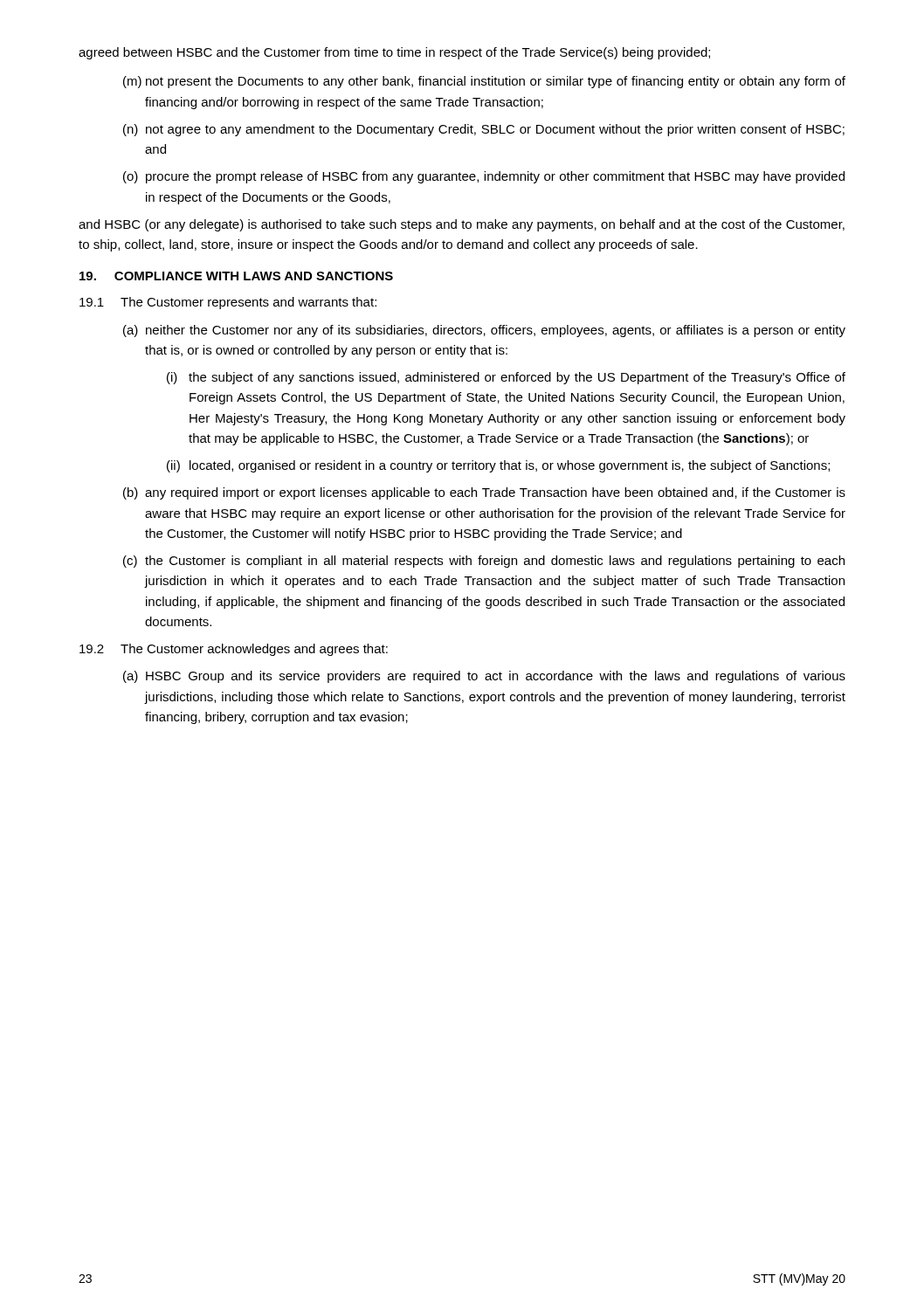Point to the block beginning "(o) procure the prompt"
924x1310 pixels.
click(x=484, y=186)
